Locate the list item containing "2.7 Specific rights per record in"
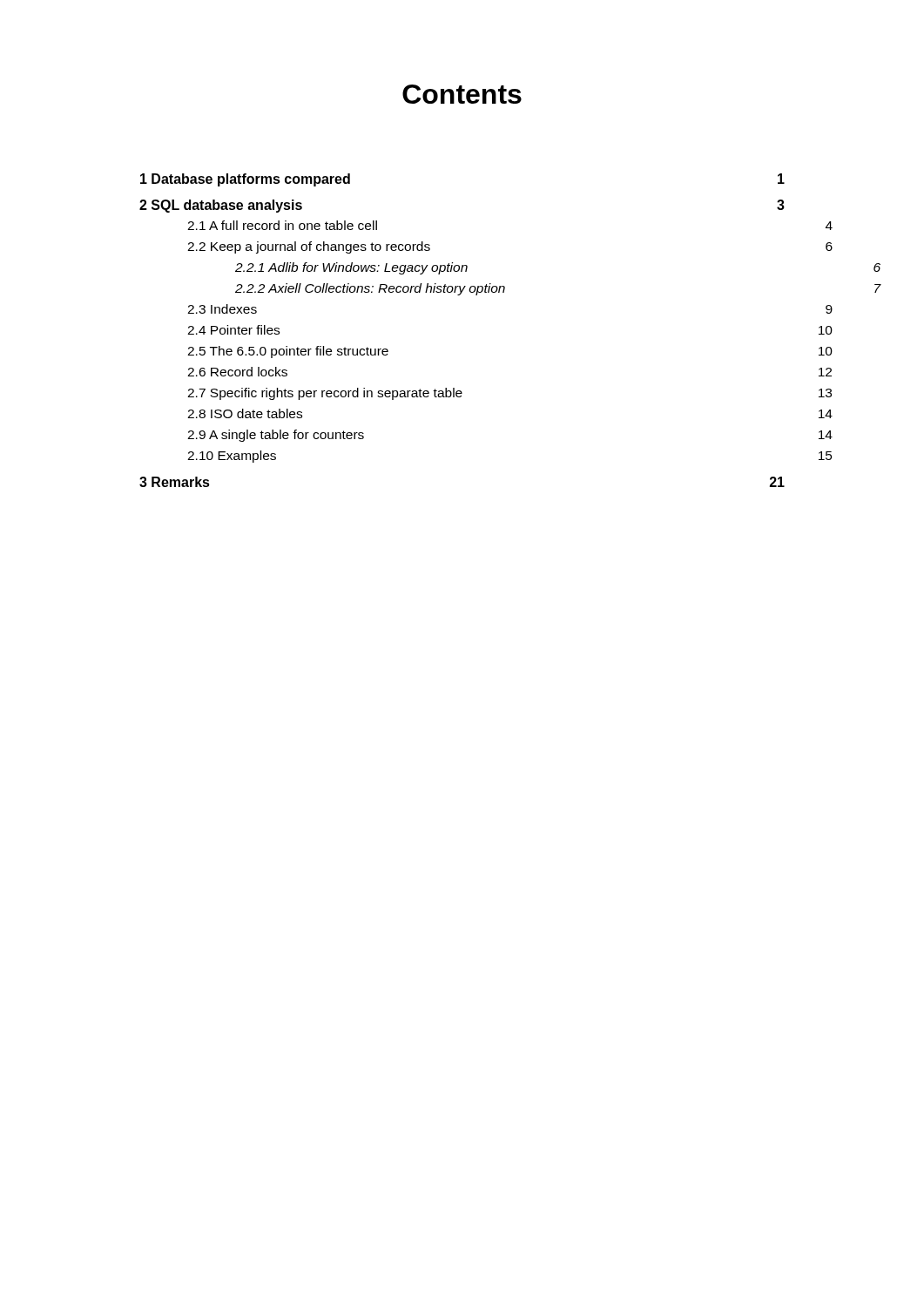This screenshot has height=1307, width=924. click(323, 393)
